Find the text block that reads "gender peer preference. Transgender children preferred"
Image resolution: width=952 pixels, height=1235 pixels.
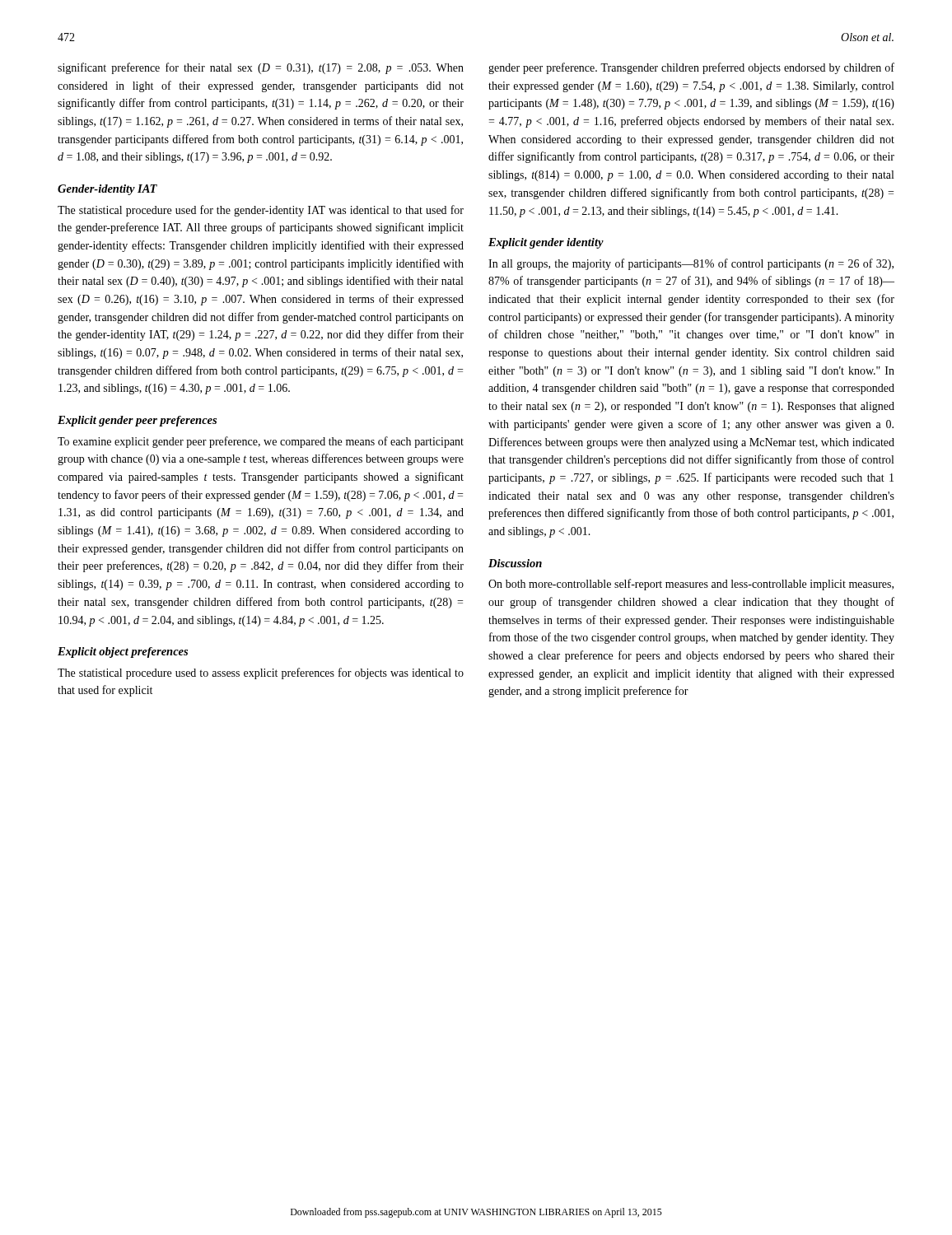point(691,140)
